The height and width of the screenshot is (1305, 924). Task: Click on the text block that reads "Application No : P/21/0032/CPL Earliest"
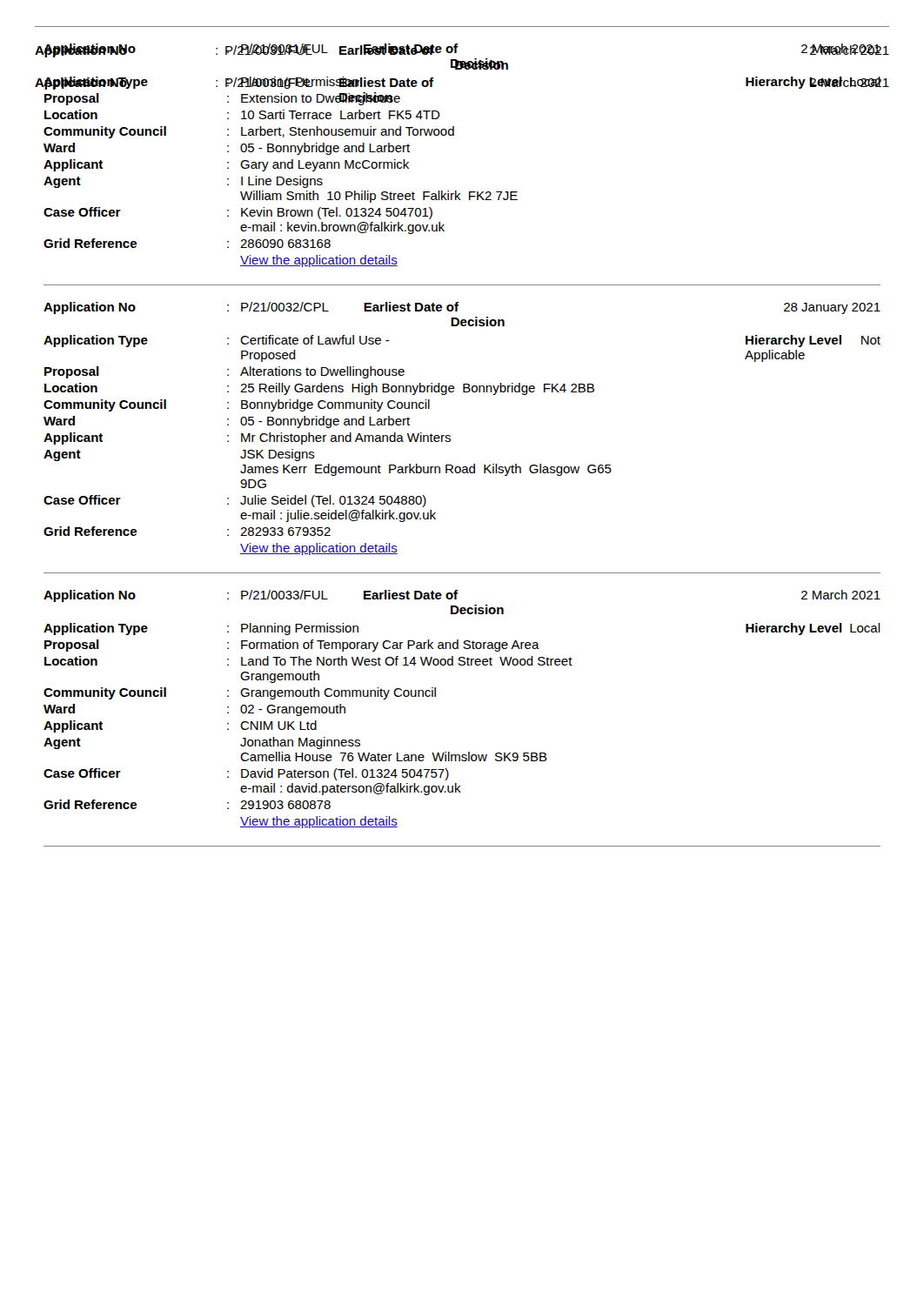87,308
